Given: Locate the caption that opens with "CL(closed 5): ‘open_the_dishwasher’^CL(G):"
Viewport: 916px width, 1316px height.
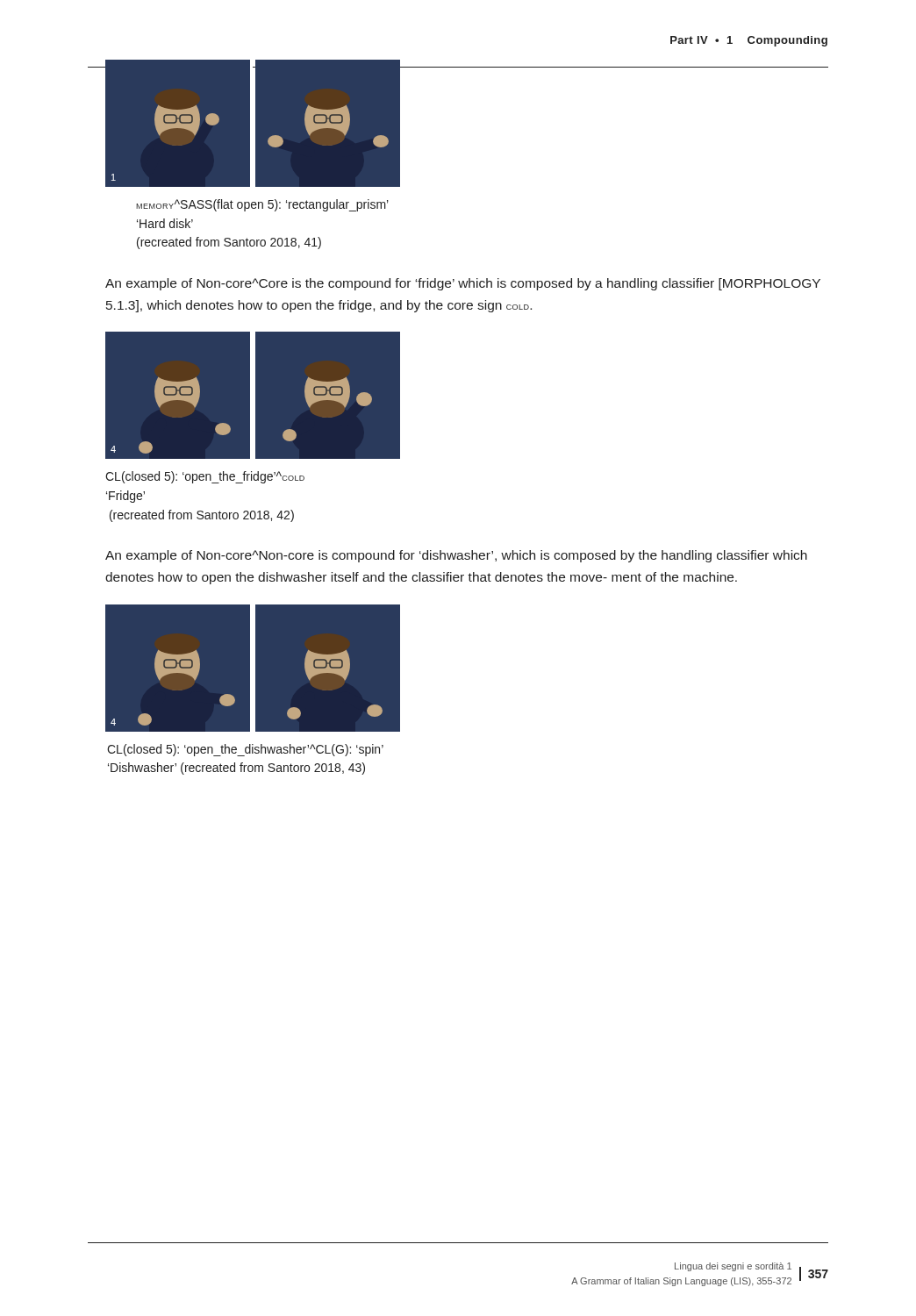Looking at the screenshot, I should tap(245, 758).
